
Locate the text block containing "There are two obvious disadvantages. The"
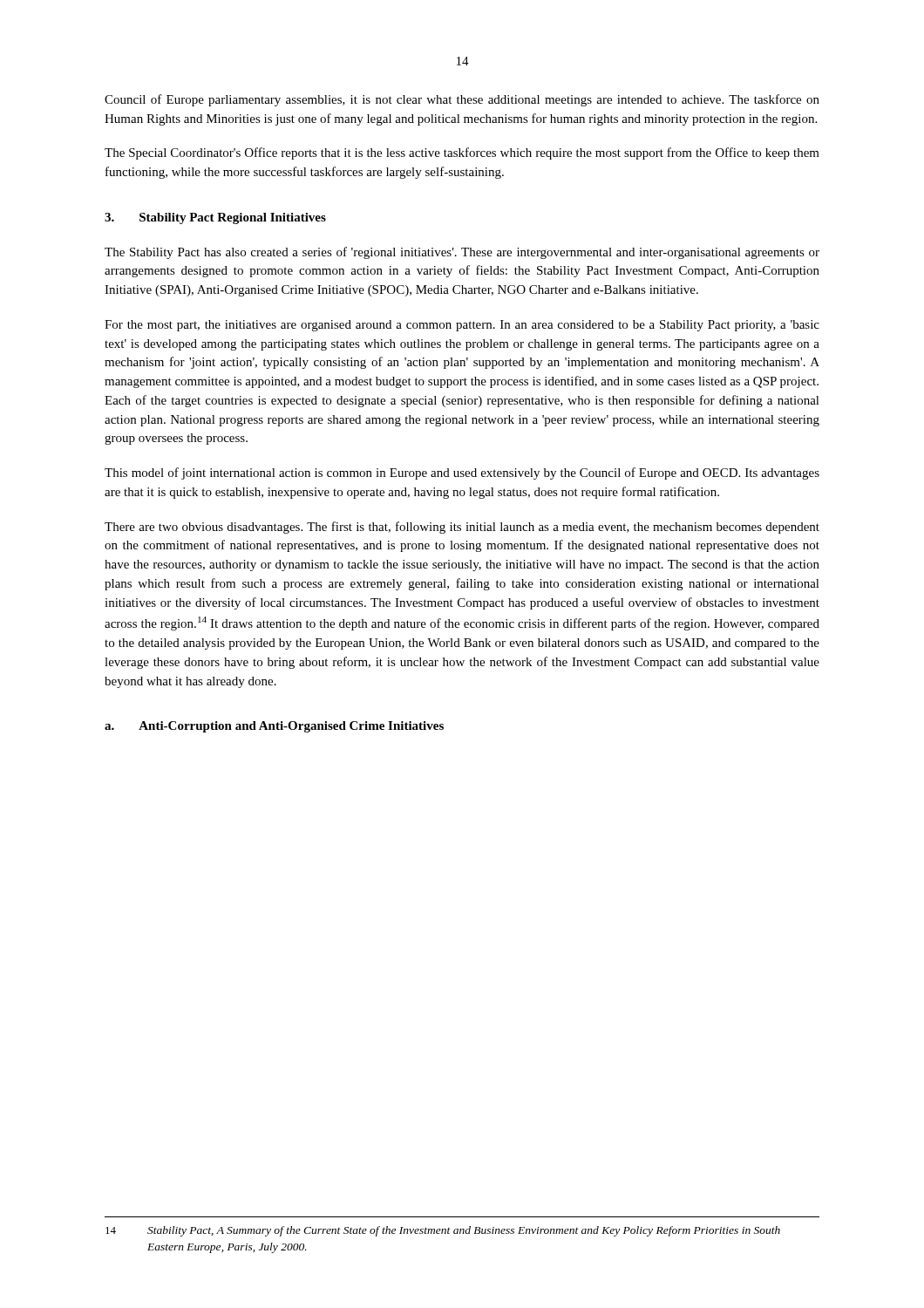click(x=462, y=603)
